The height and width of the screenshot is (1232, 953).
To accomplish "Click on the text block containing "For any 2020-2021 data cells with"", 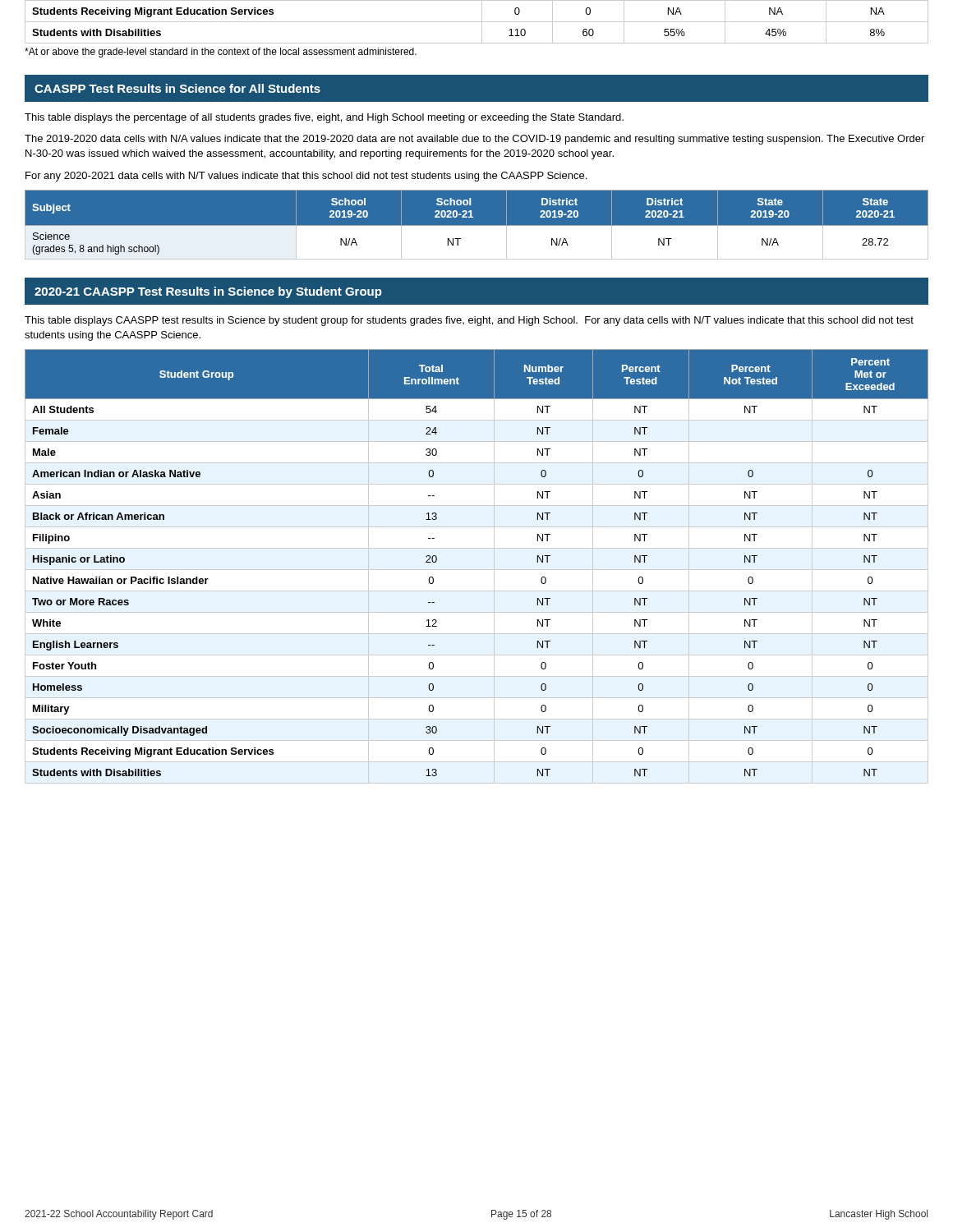I will (x=306, y=175).
